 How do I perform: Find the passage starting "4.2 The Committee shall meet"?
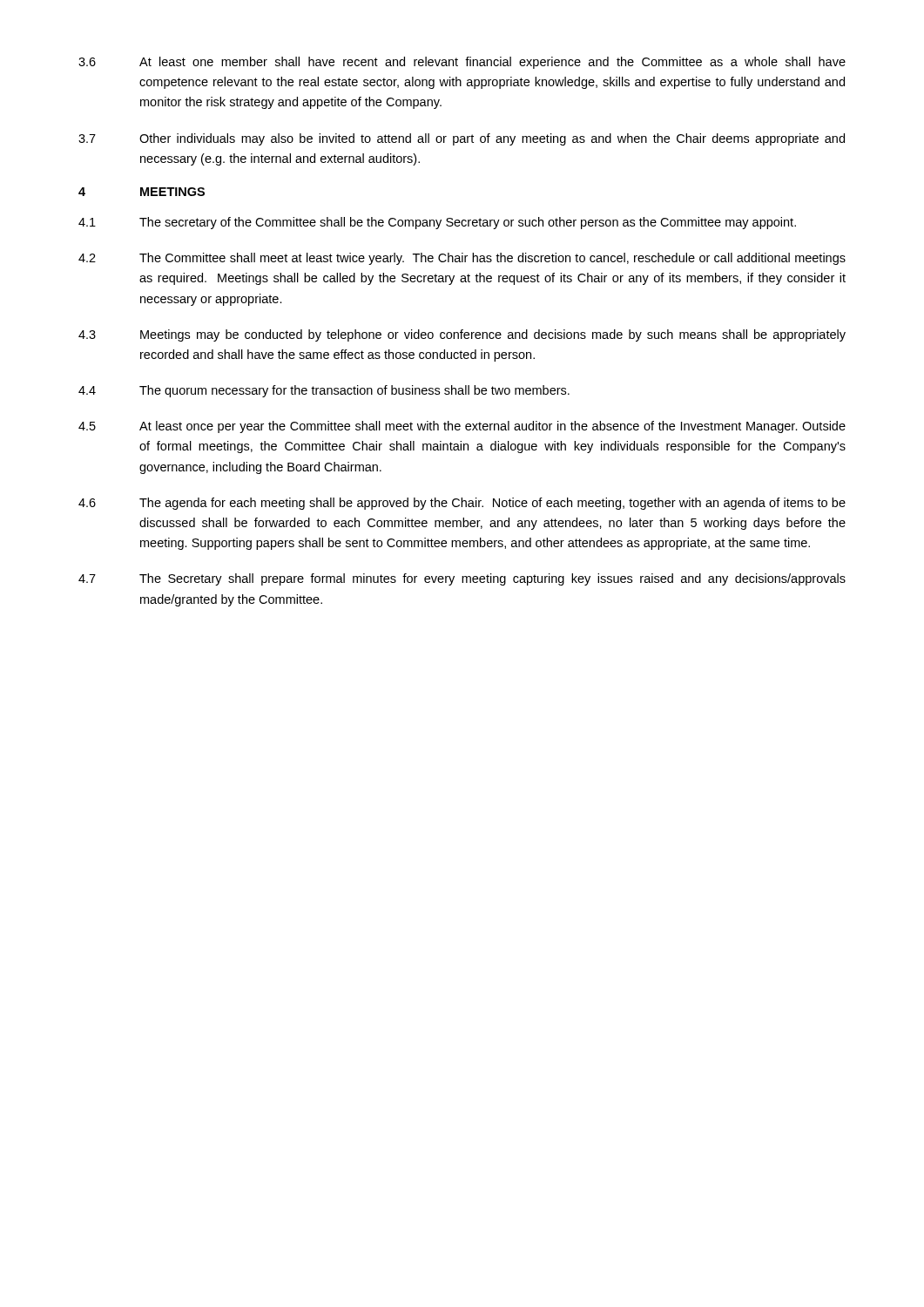coord(462,279)
